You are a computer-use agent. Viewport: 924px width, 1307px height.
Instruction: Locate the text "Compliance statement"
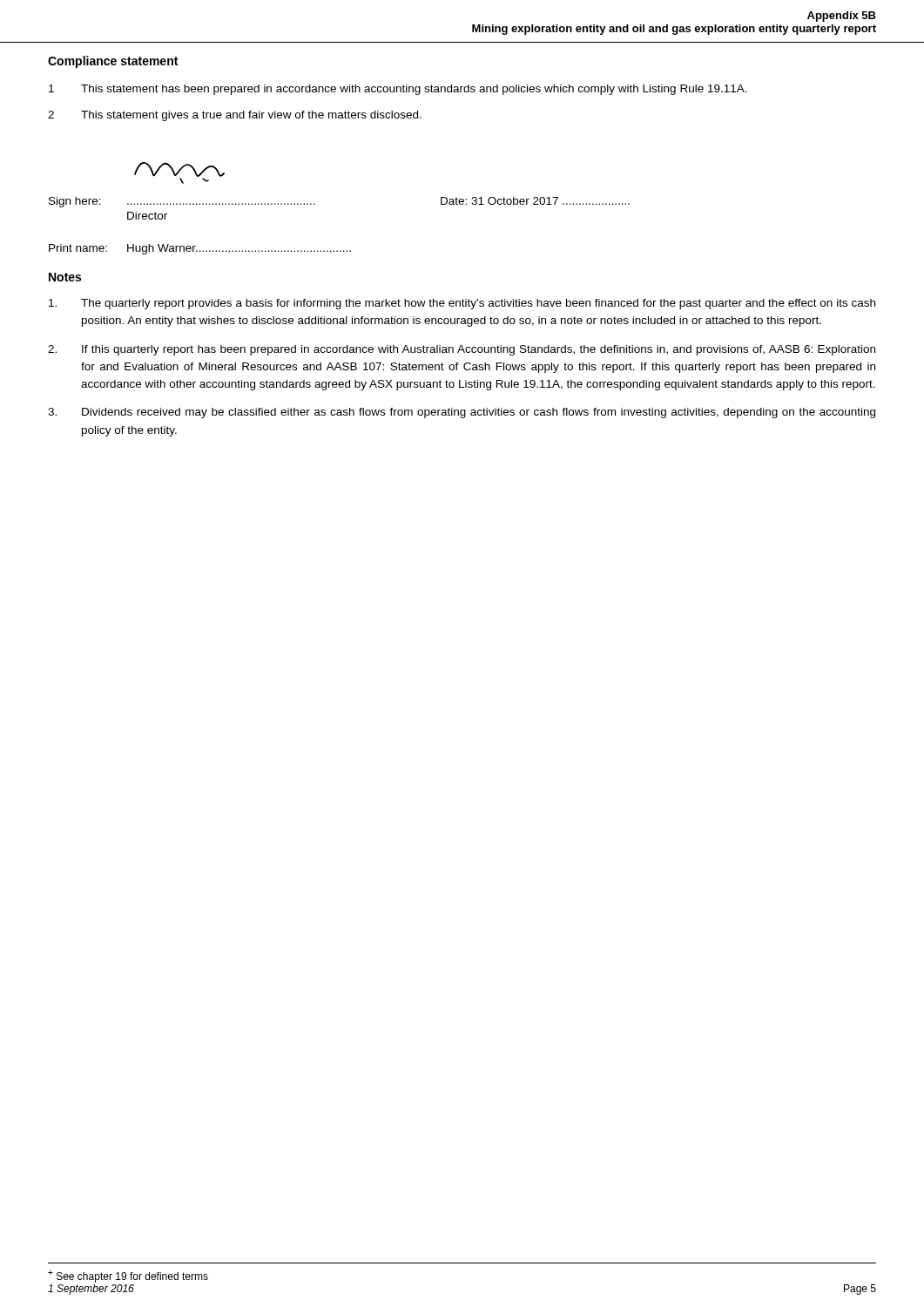(x=113, y=61)
